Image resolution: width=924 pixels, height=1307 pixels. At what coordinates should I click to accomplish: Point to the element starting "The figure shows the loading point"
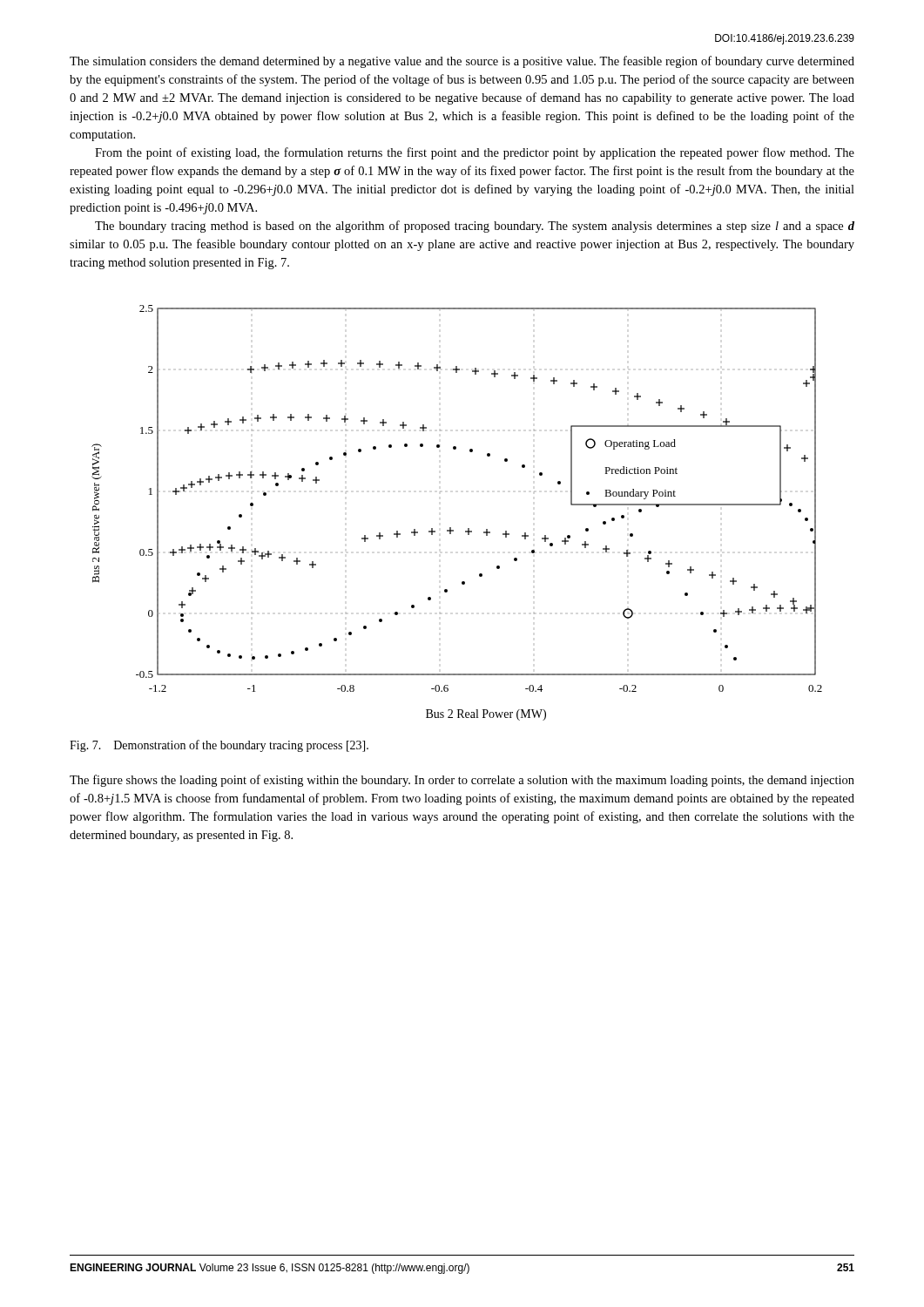[462, 807]
